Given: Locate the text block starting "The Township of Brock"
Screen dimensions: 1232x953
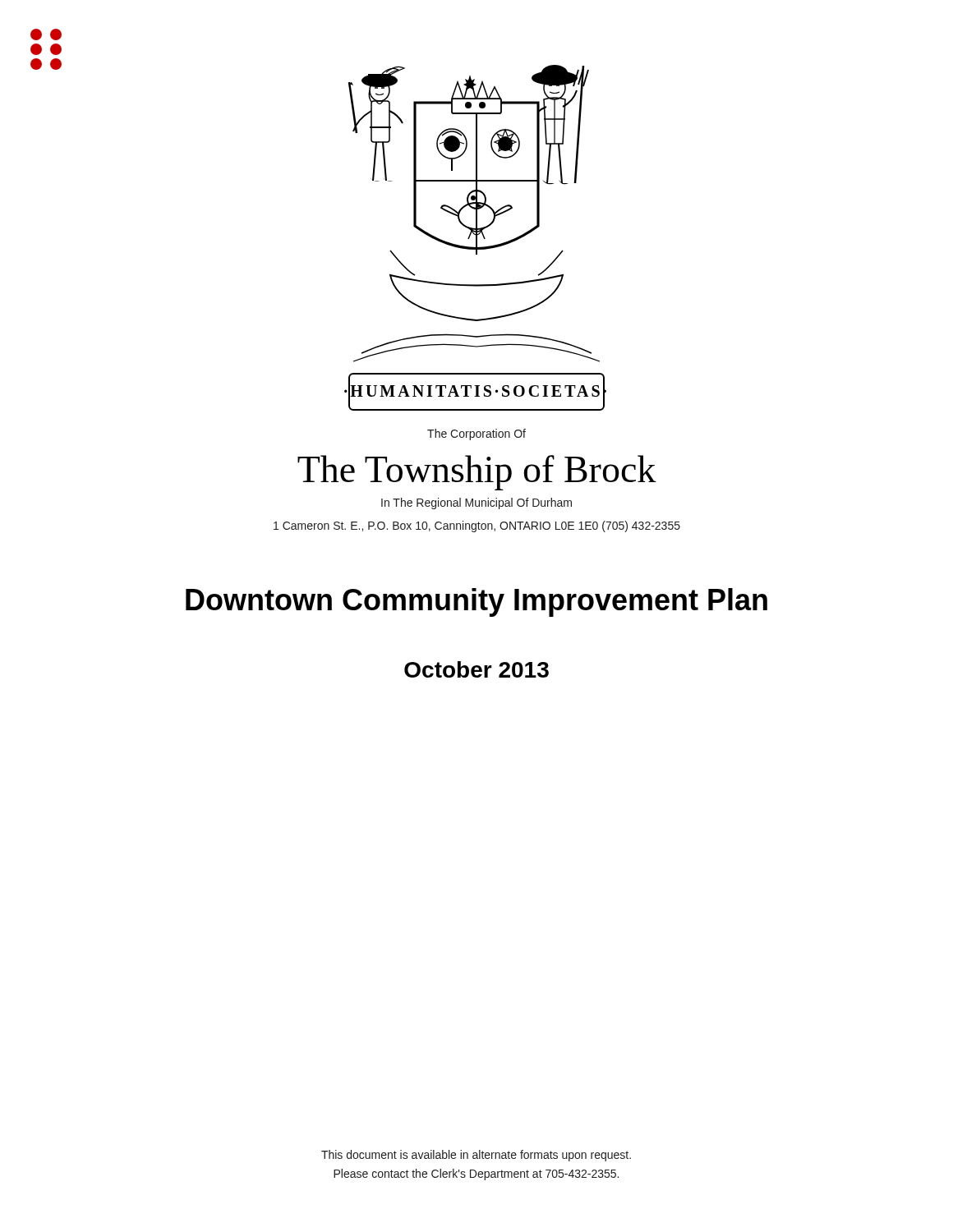Looking at the screenshot, I should [476, 469].
